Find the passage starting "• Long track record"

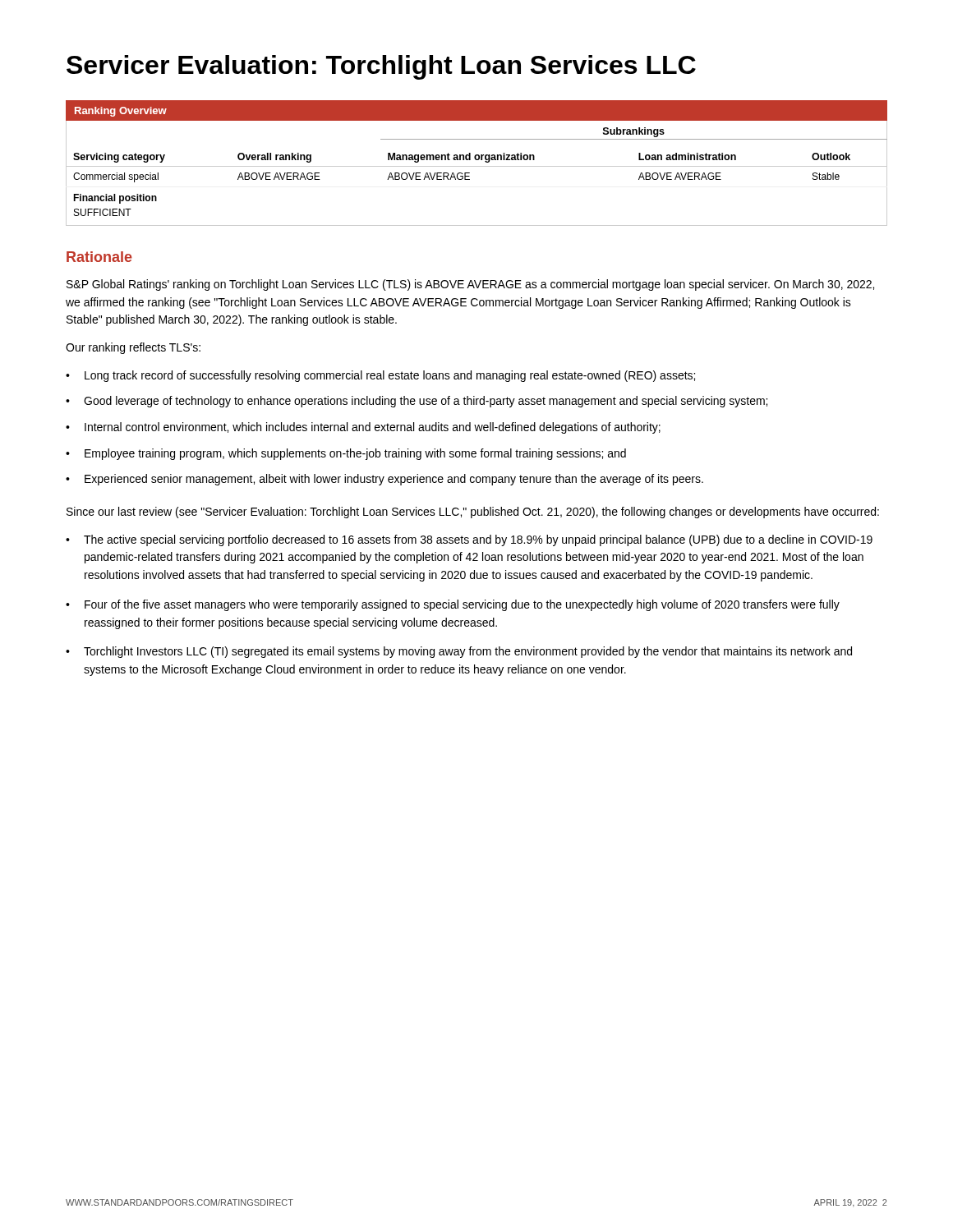tap(381, 376)
